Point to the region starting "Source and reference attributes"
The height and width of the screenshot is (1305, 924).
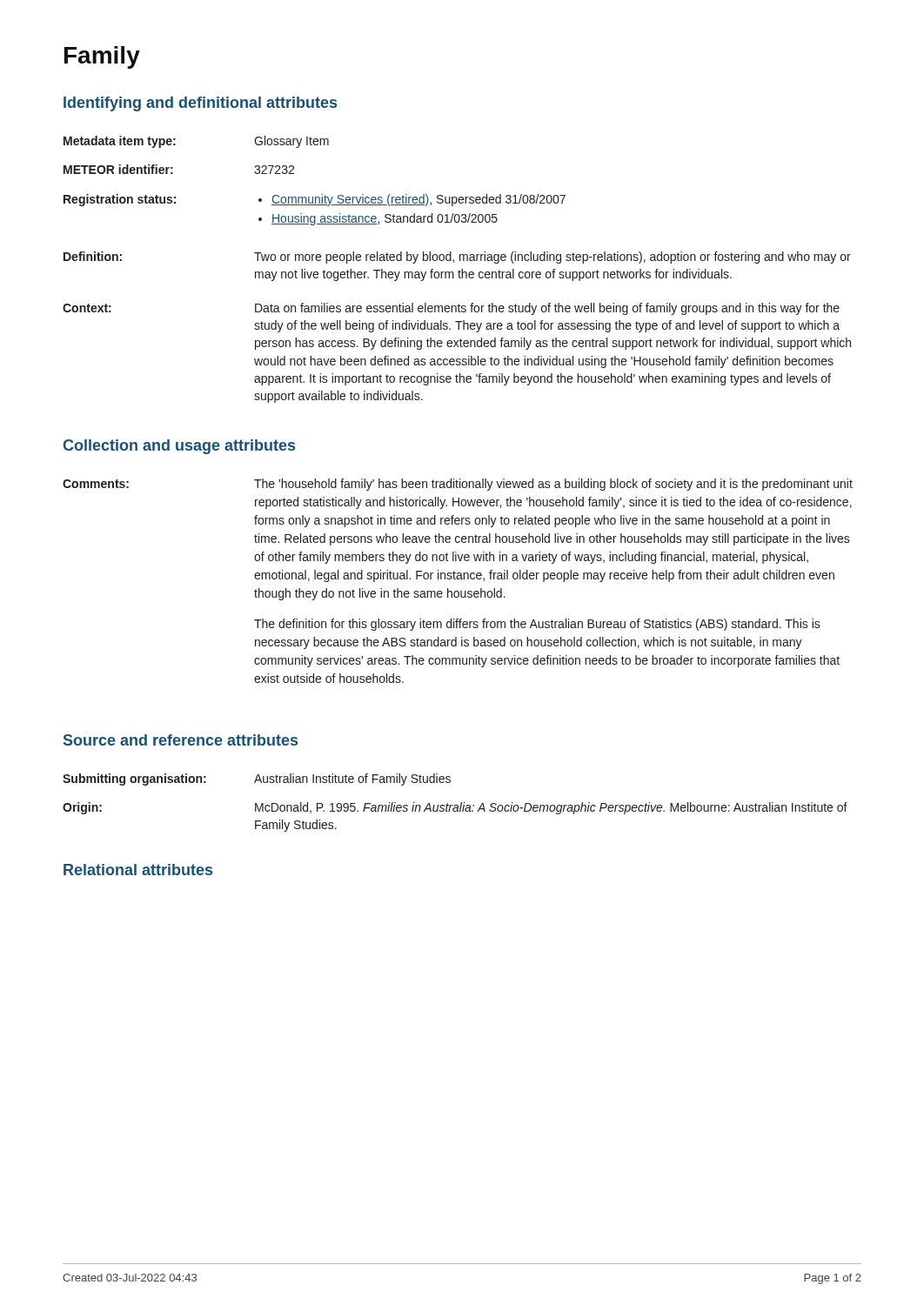(x=181, y=740)
